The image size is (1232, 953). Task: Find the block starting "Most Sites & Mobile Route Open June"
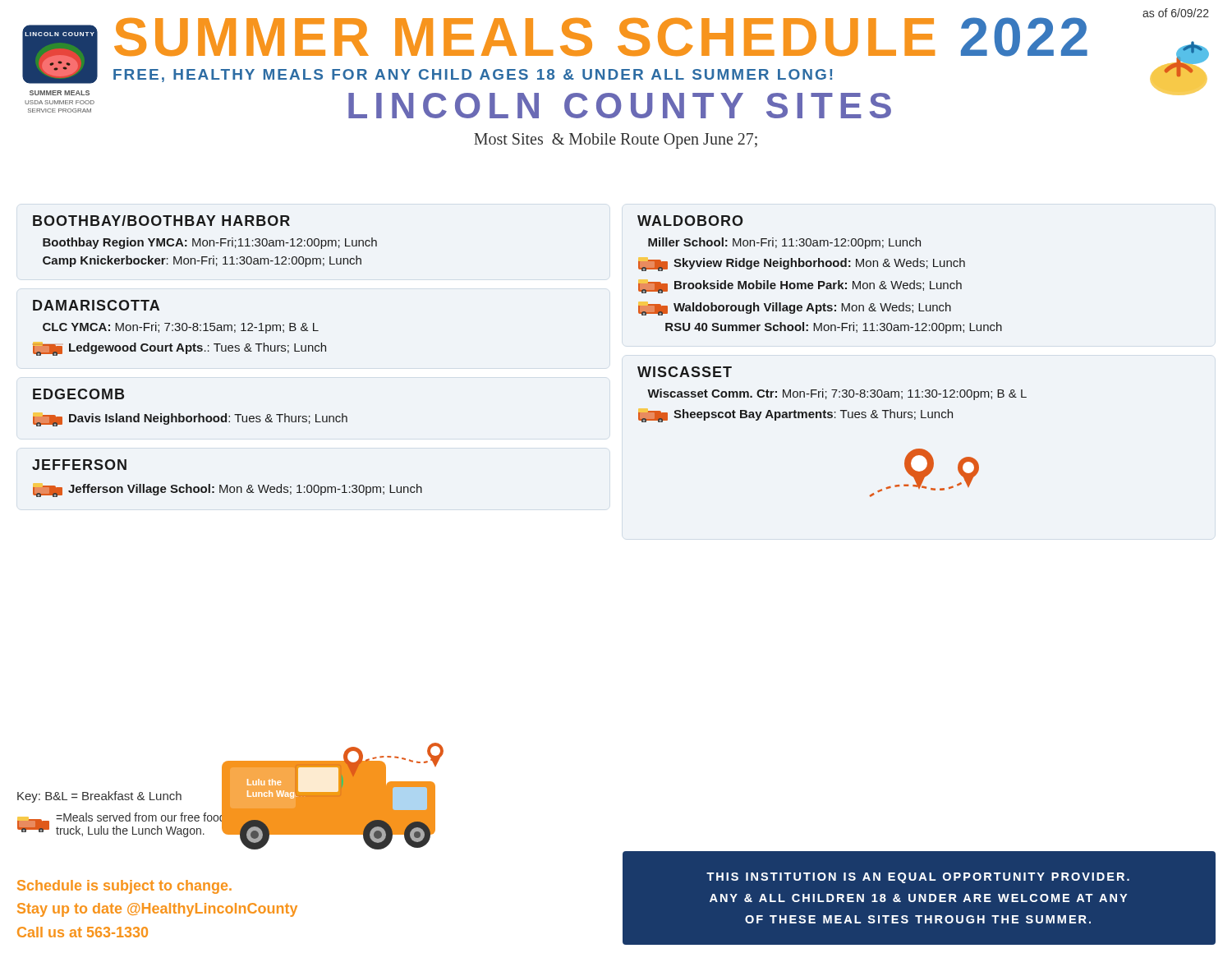point(616,139)
